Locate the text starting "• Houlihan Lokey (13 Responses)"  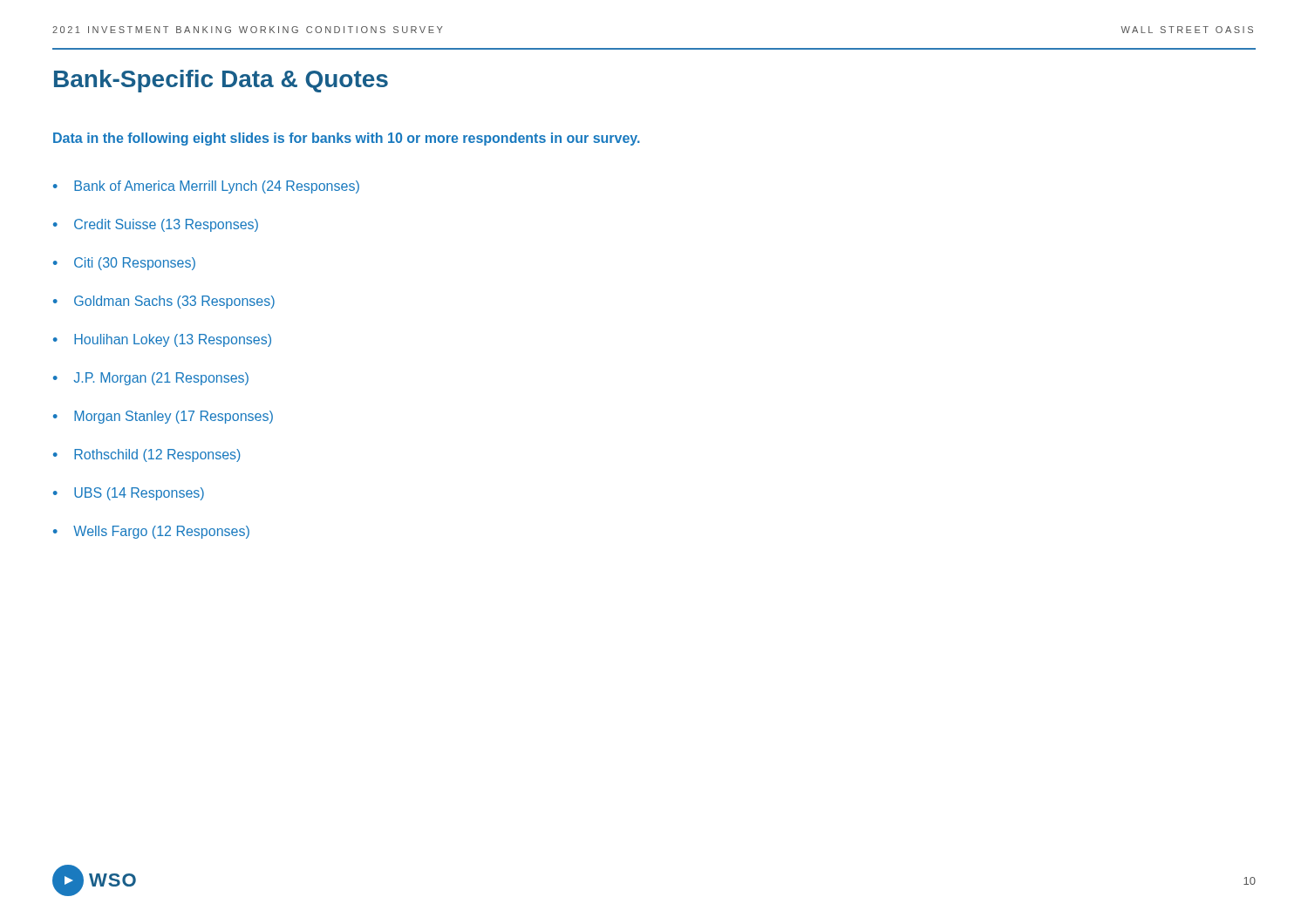[x=162, y=340]
